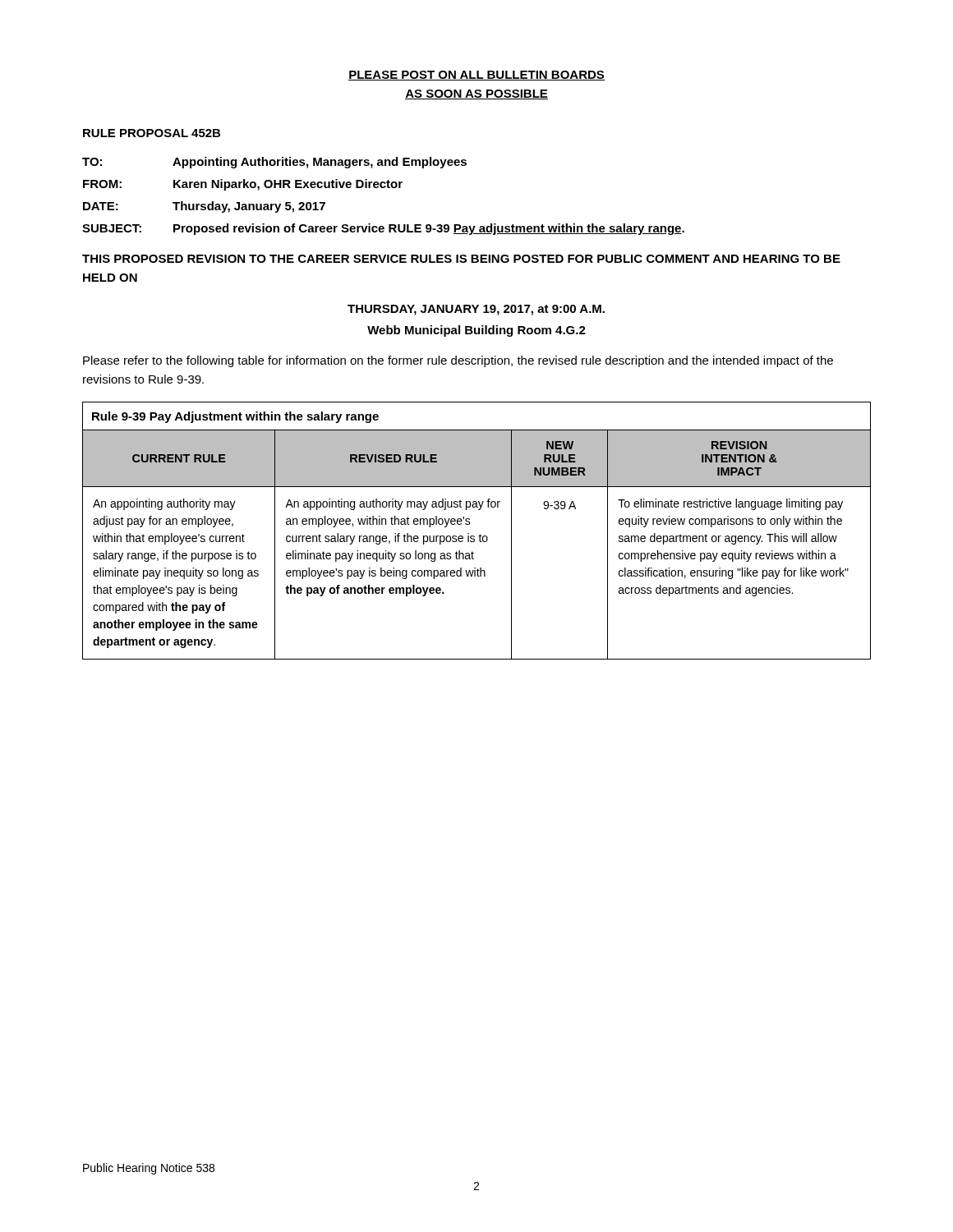Select the text starting "RULE PROPOSAL 452B"
Viewport: 953px width, 1232px height.
coord(152,133)
